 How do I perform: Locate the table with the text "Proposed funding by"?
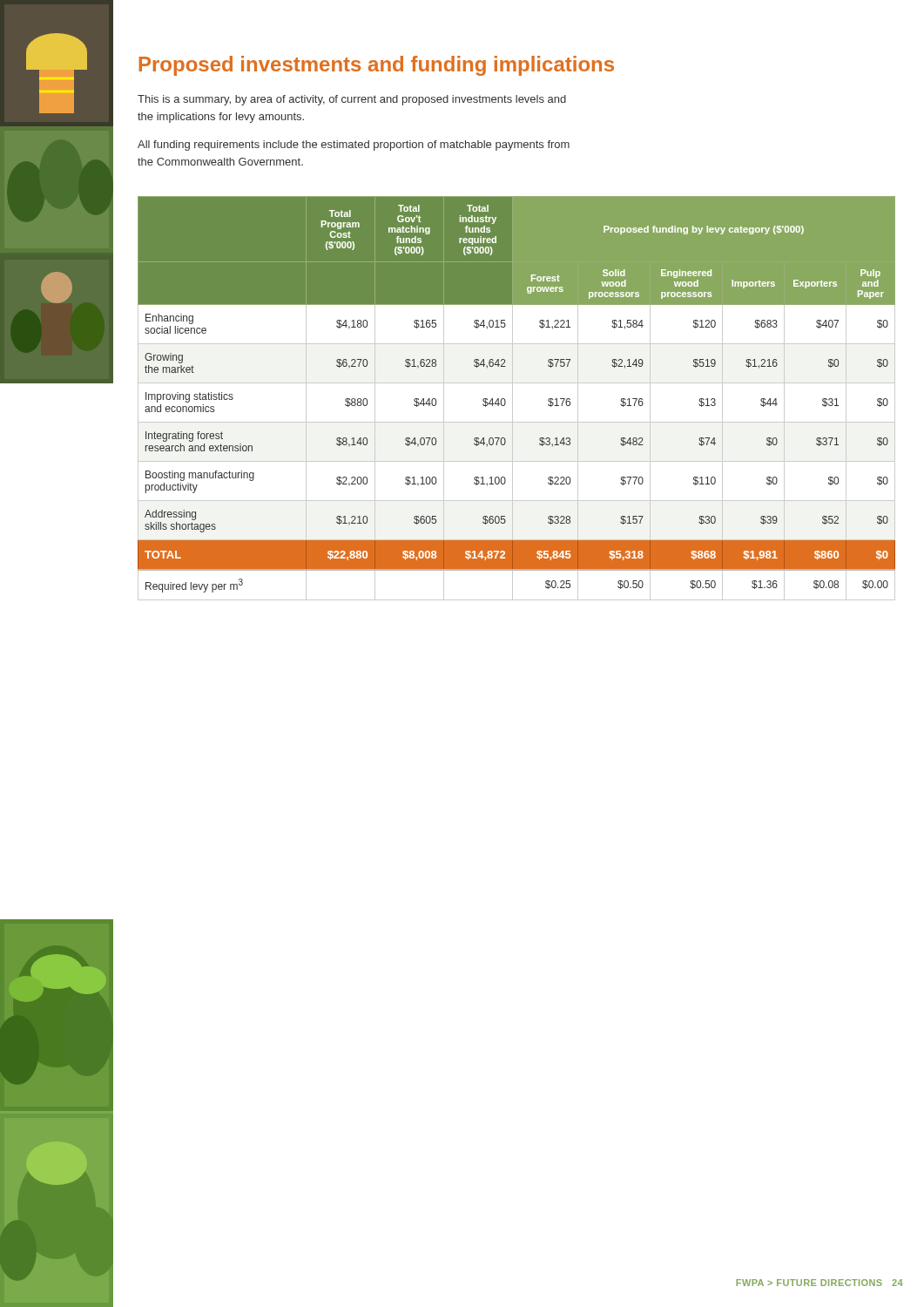516,398
